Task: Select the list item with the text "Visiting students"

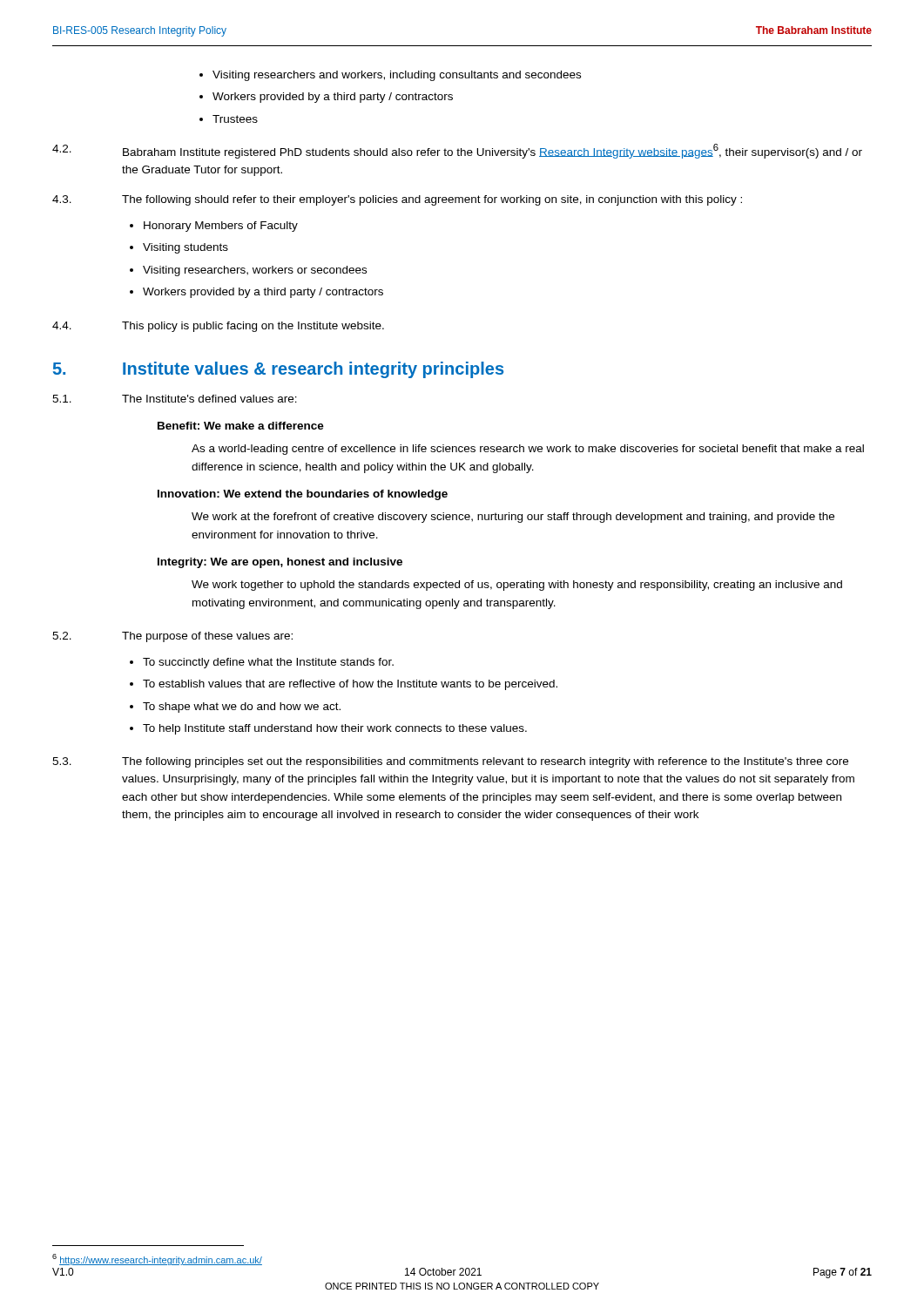Action: tap(186, 247)
